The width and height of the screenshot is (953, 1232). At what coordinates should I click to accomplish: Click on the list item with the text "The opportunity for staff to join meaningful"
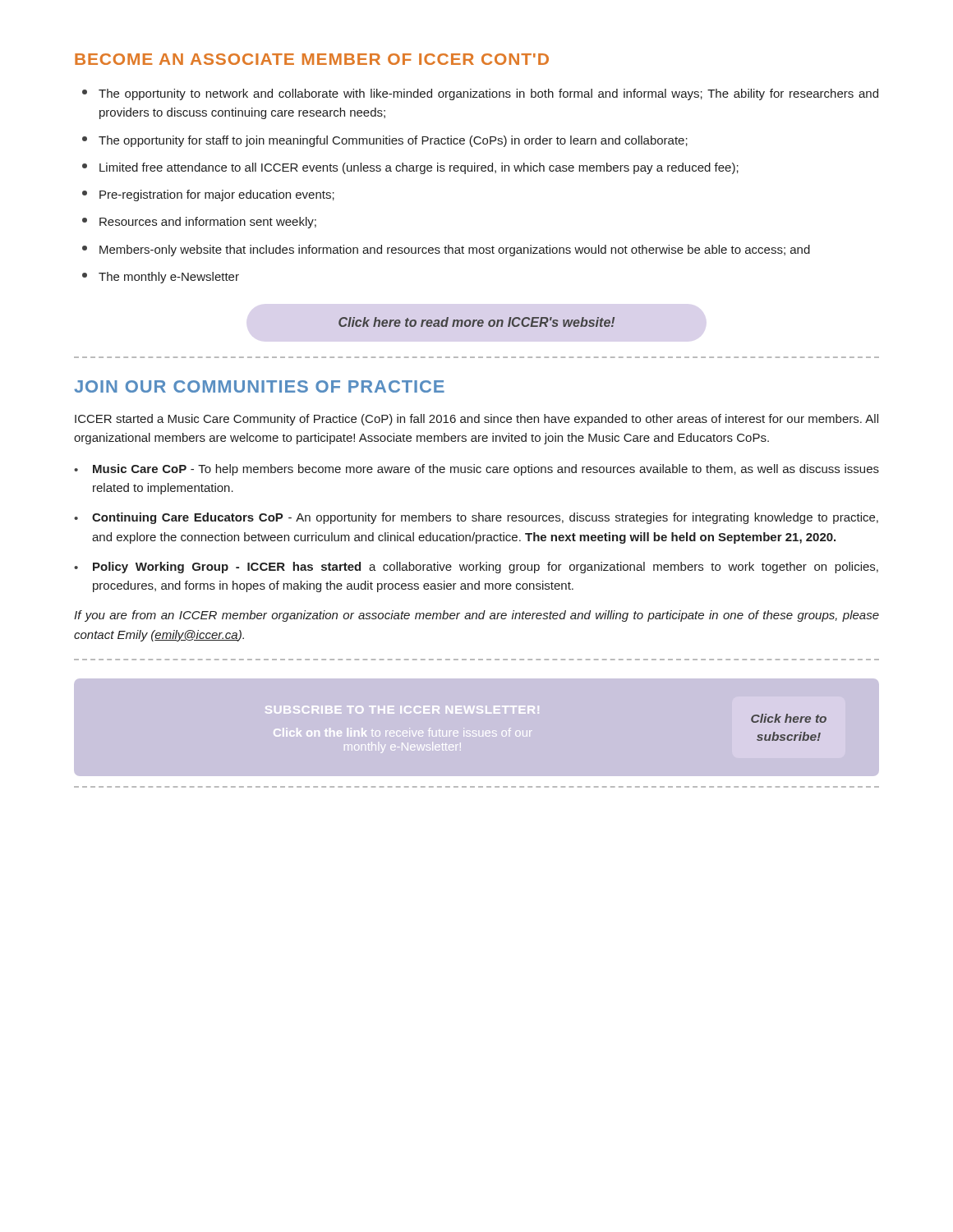[x=385, y=140]
